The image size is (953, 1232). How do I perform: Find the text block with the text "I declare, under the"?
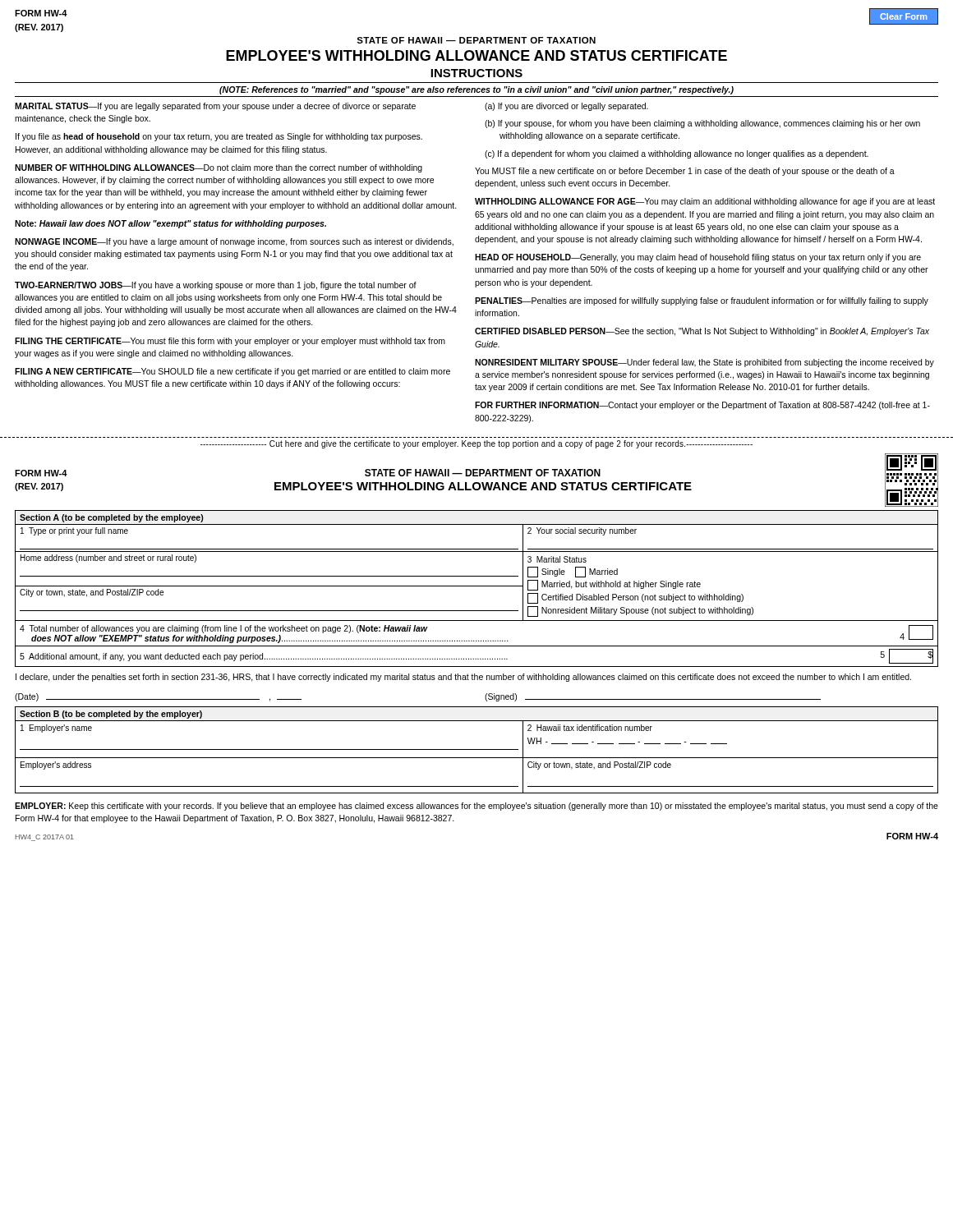[x=463, y=677]
